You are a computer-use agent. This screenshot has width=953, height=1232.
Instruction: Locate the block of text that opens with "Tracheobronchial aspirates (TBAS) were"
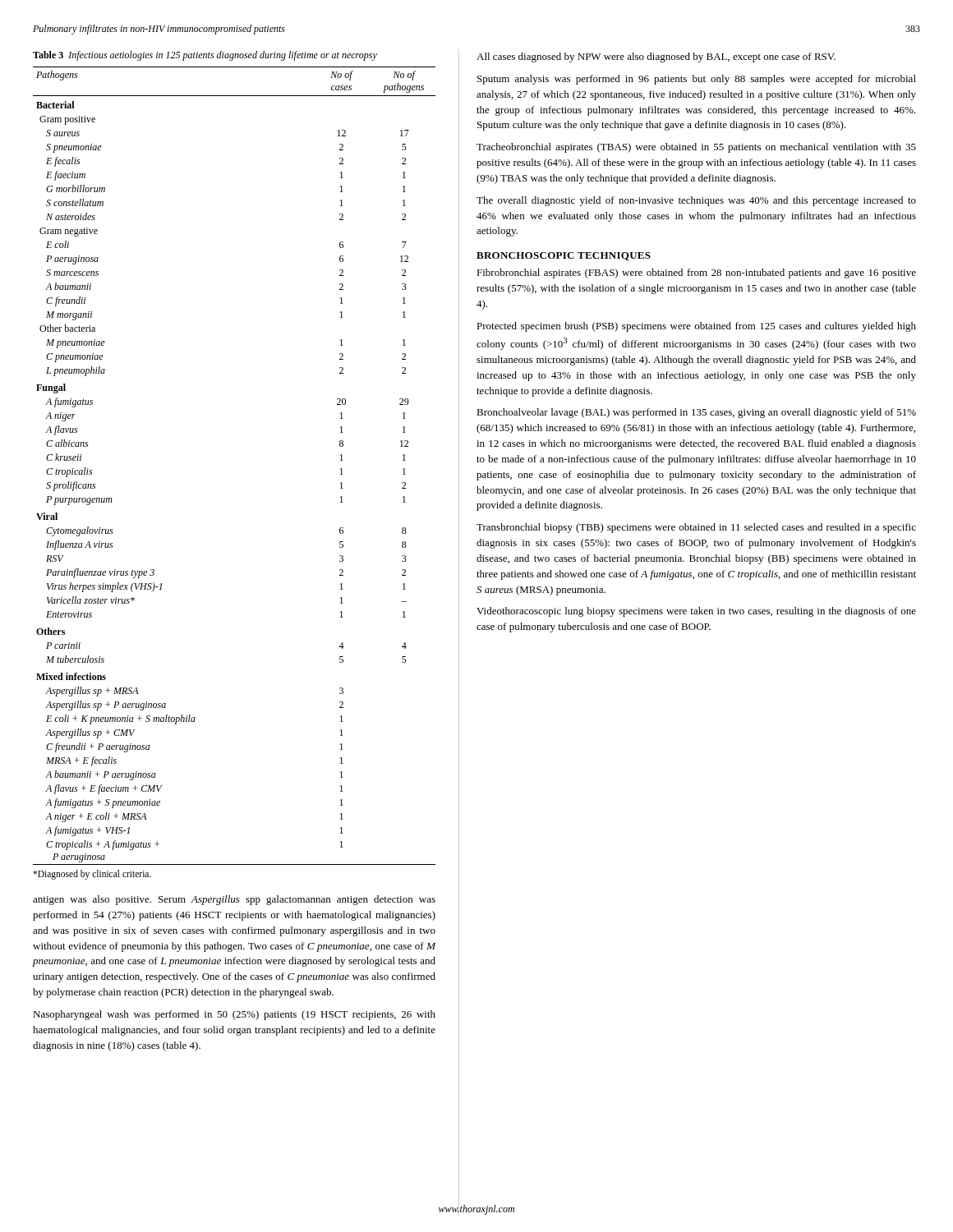[x=696, y=162]
